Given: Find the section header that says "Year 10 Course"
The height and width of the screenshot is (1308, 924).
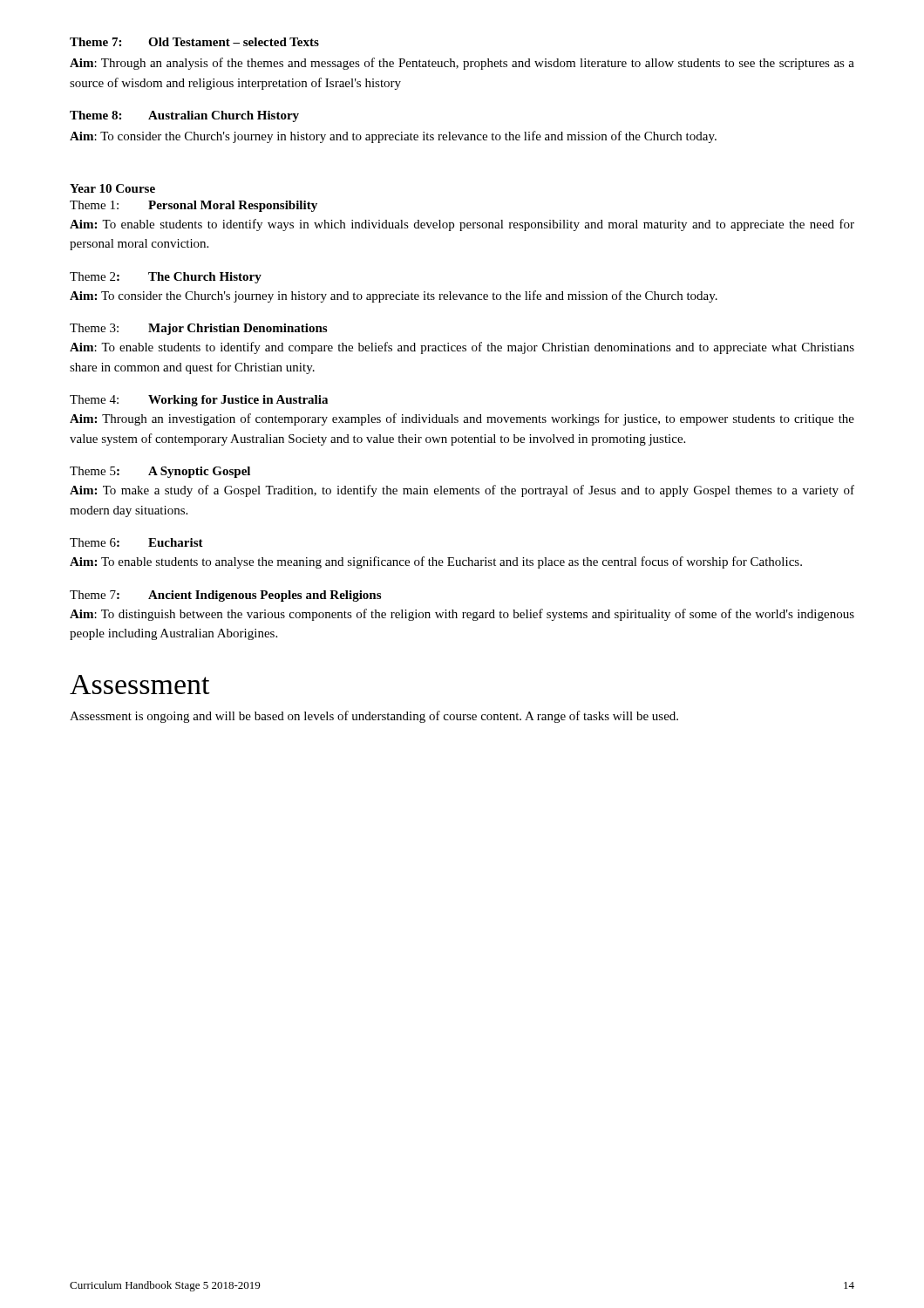Looking at the screenshot, I should [112, 188].
